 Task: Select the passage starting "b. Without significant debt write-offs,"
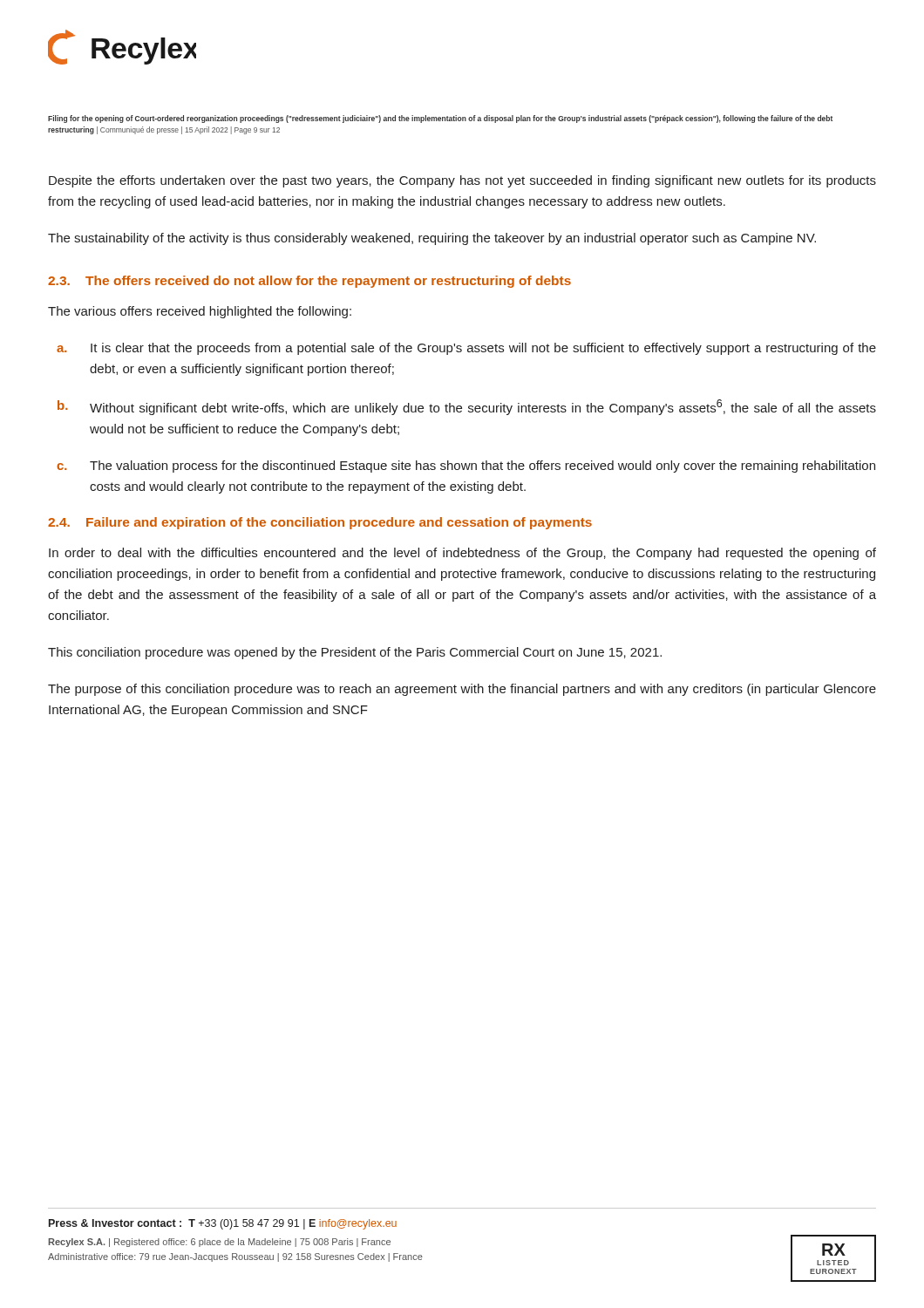(x=466, y=417)
